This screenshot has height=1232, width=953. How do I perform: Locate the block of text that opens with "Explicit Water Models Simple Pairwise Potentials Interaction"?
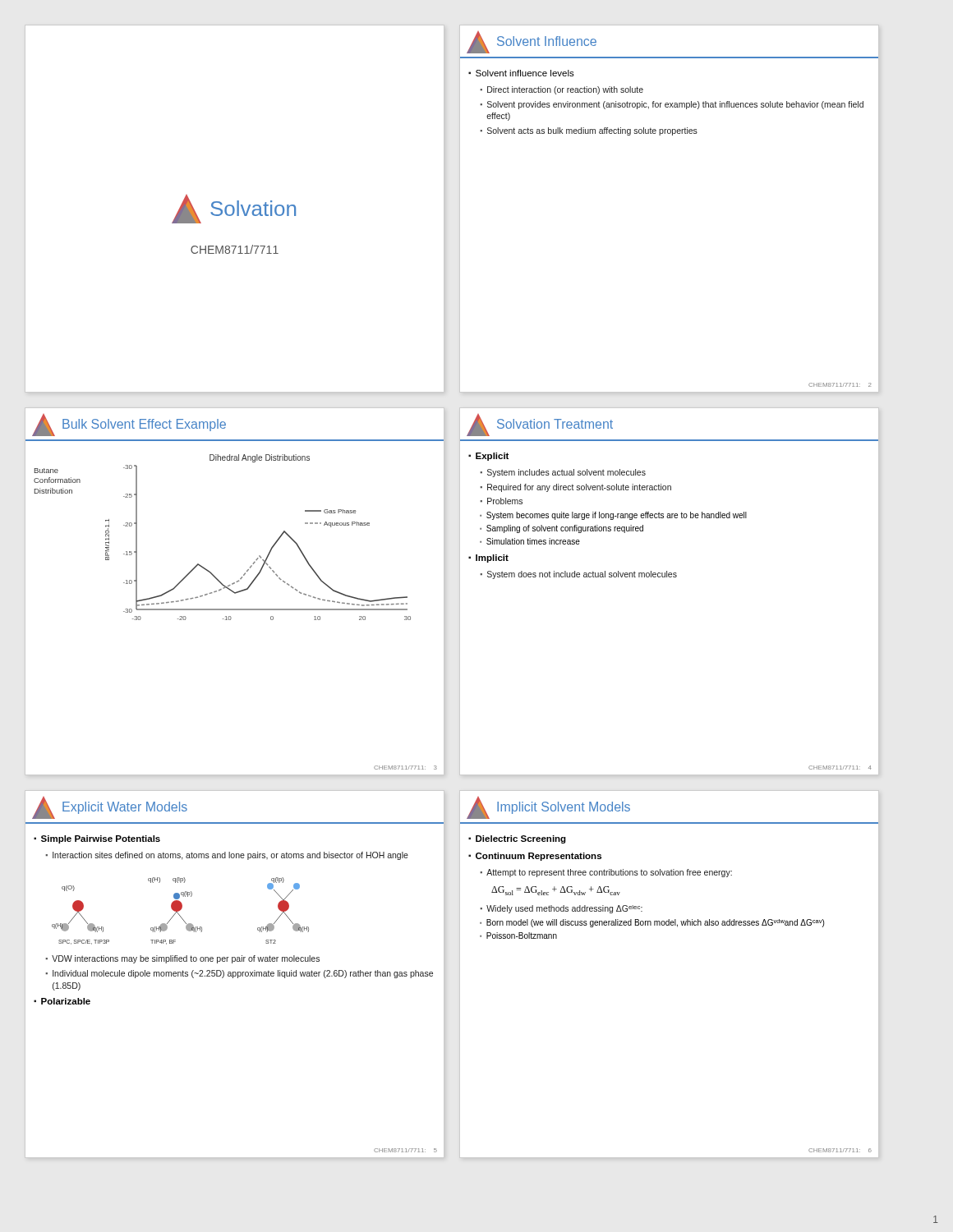(235, 972)
